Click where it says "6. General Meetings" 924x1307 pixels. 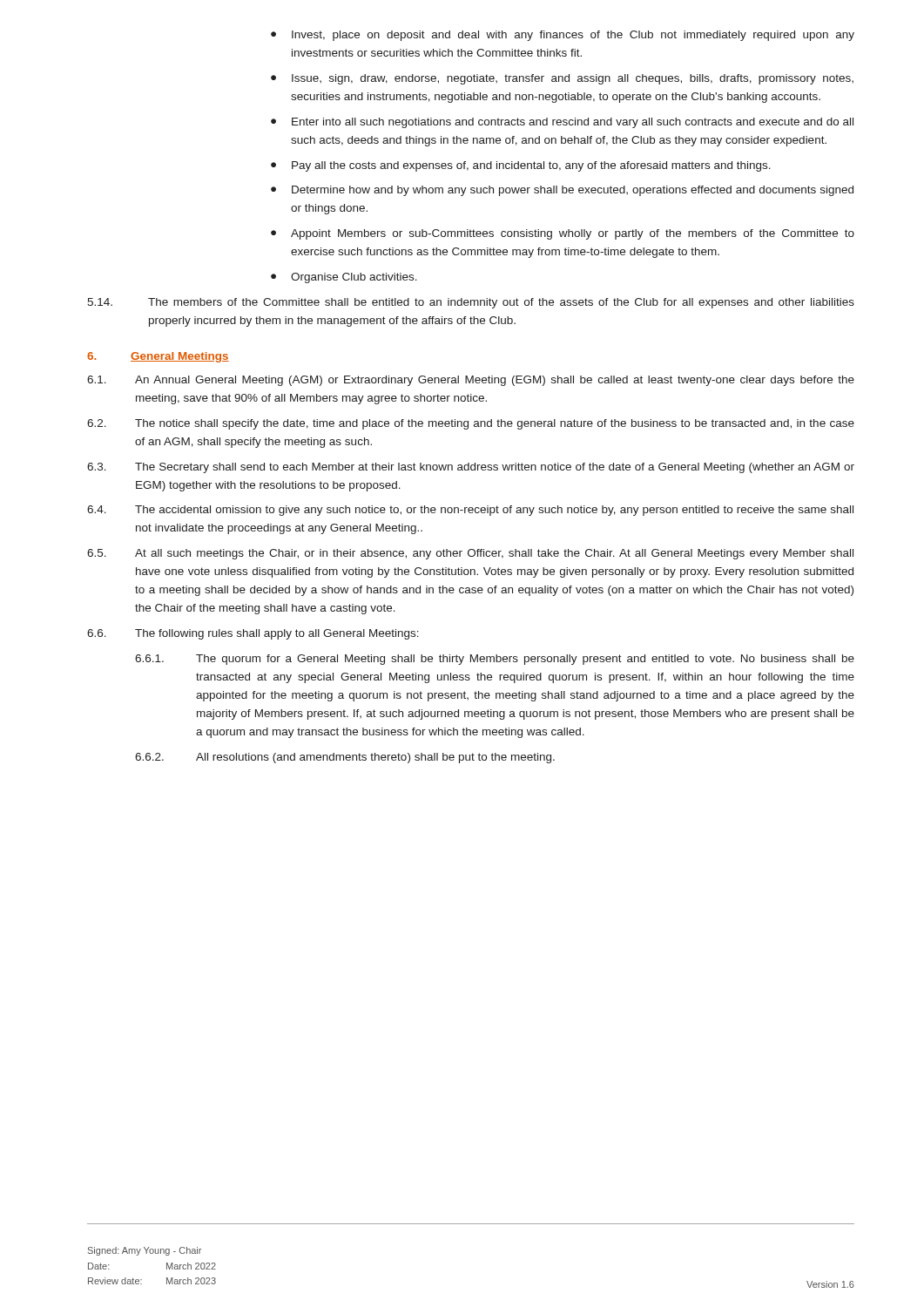[158, 356]
